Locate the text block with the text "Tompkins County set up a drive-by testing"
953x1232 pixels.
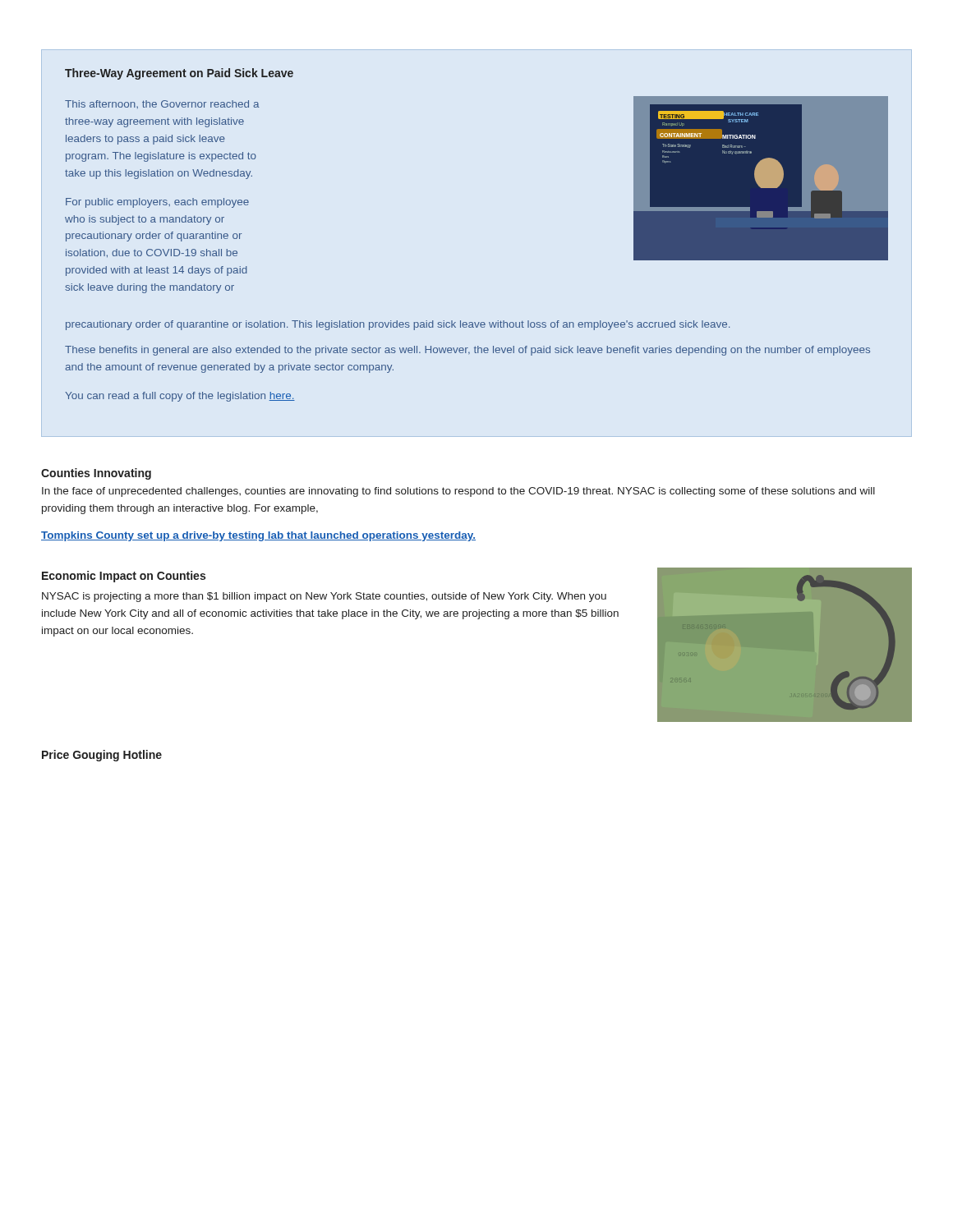tap(476, 535)
